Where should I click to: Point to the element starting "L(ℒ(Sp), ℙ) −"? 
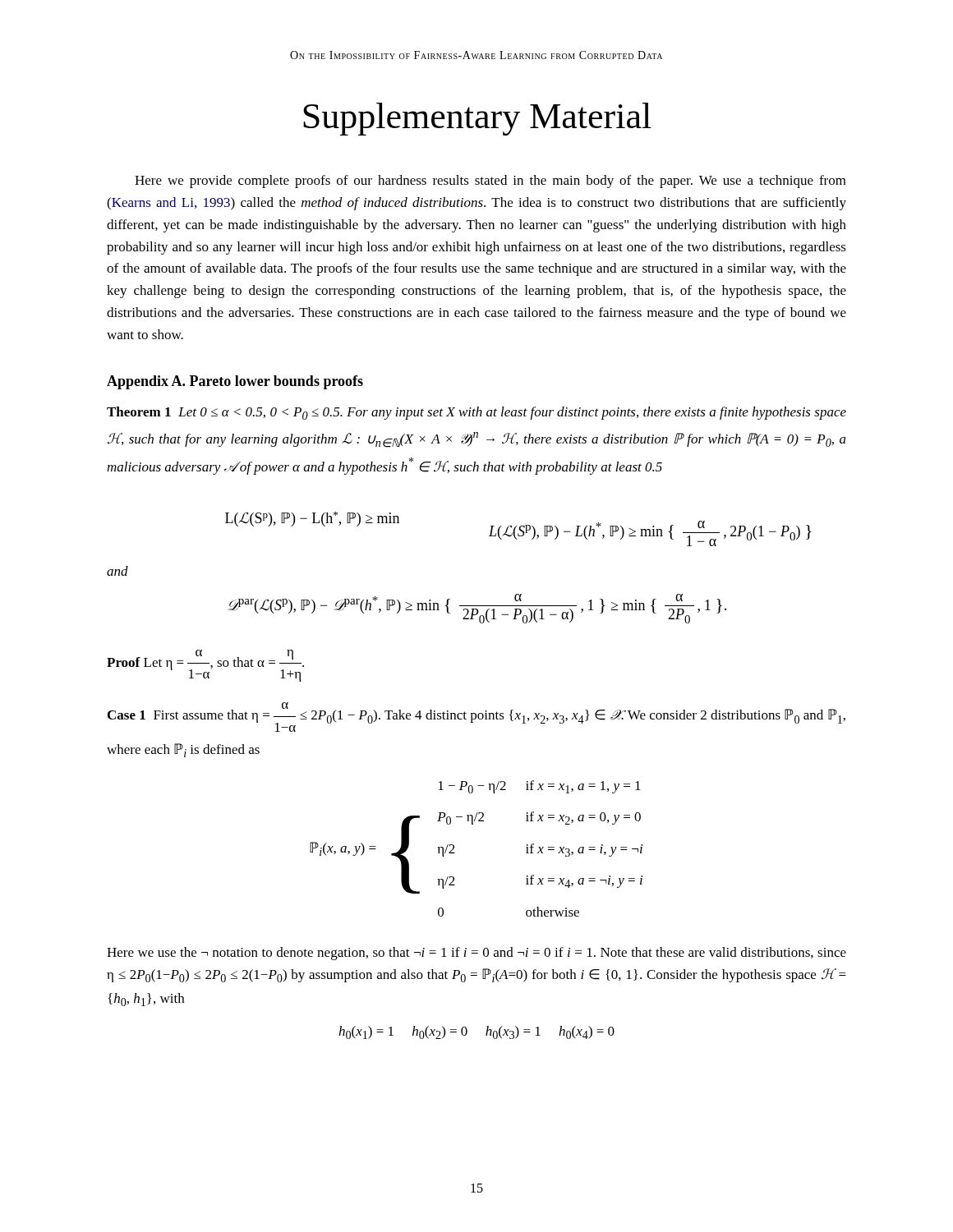tap(476, 521)
